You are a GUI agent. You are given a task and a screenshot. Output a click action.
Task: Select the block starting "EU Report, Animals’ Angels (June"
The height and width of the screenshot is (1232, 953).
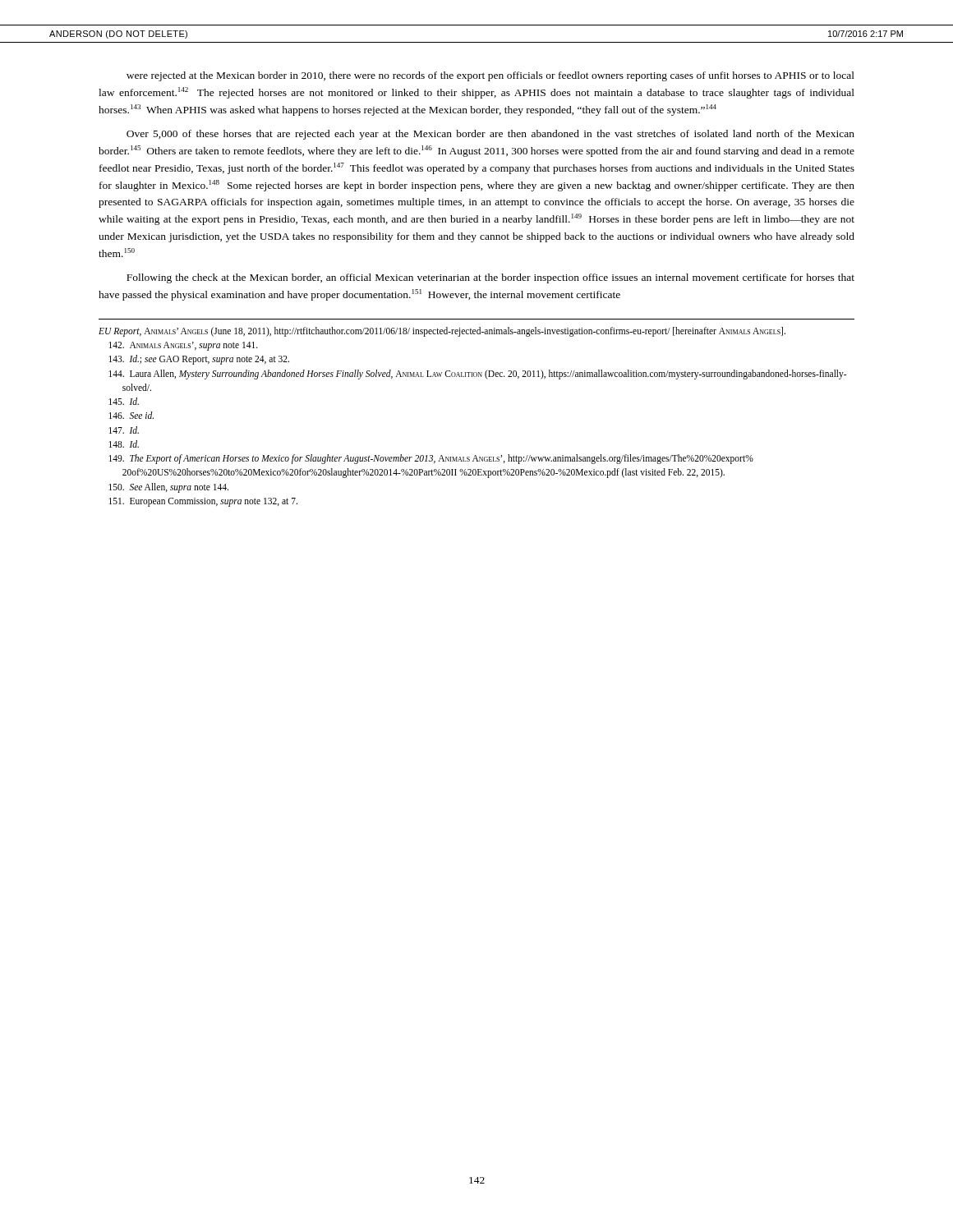(x=476, y=331)
